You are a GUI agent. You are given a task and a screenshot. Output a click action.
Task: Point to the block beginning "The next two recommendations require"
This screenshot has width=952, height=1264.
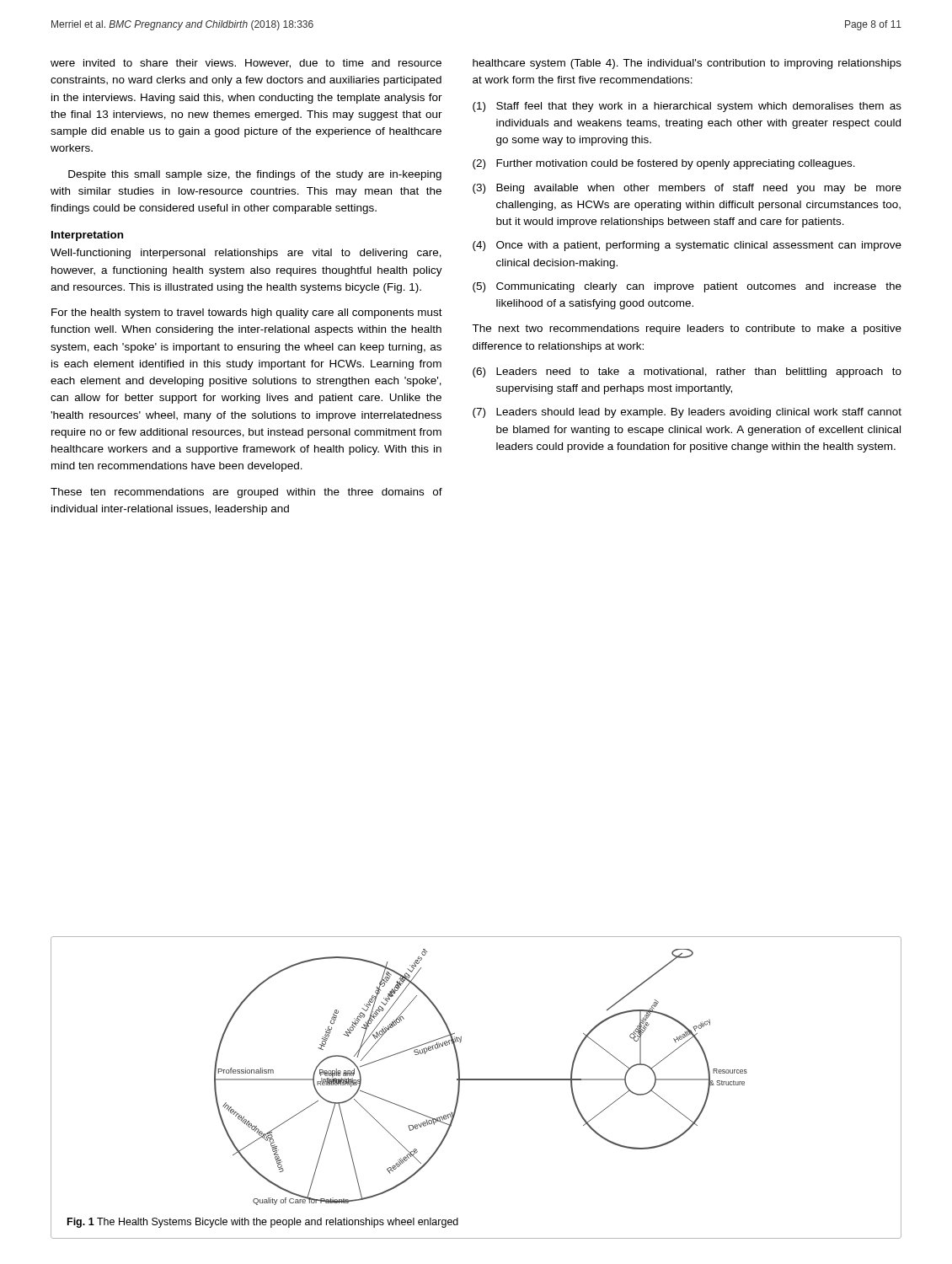(x=687, y=337)
